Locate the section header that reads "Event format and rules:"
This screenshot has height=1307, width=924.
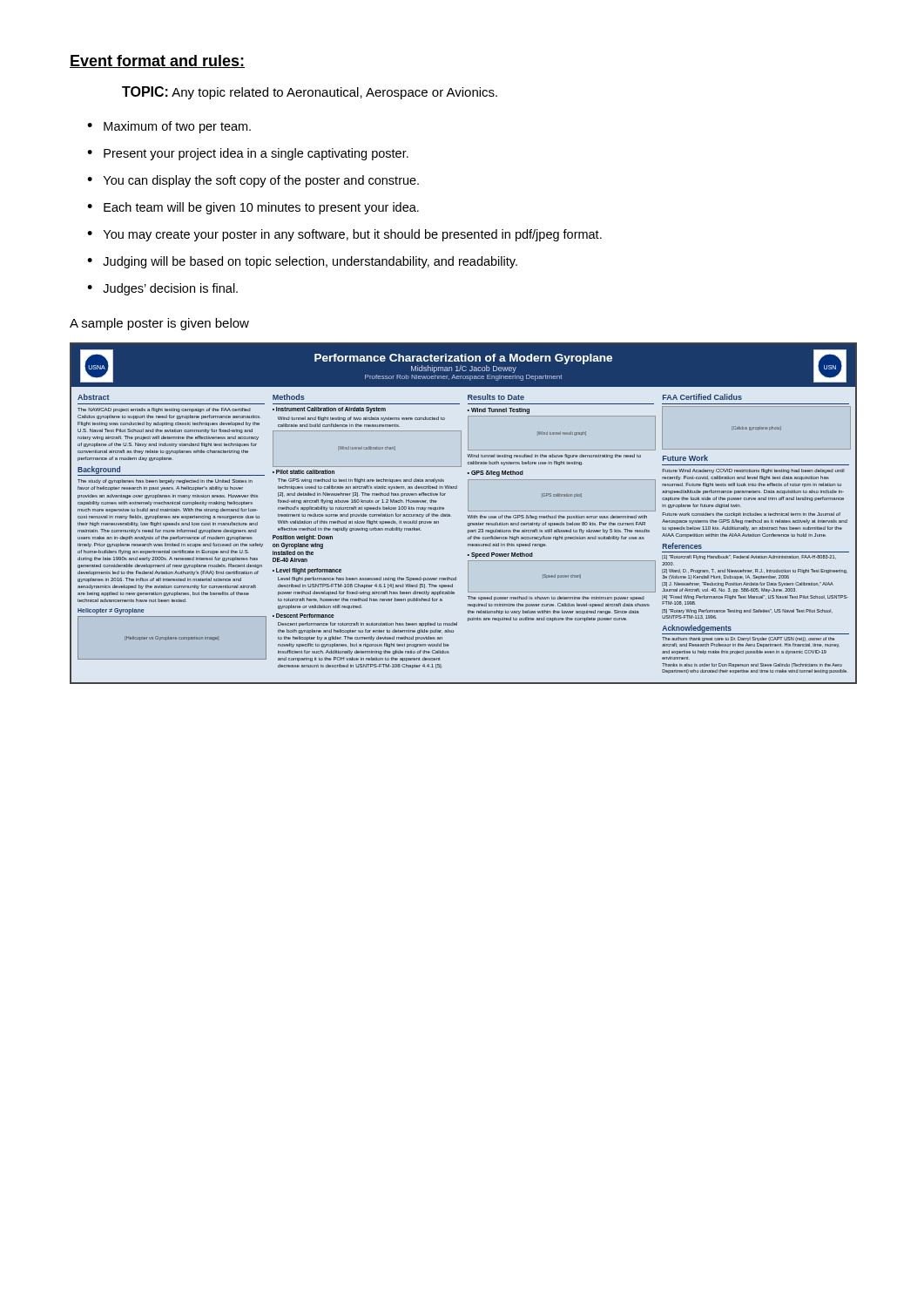point(157,61)
